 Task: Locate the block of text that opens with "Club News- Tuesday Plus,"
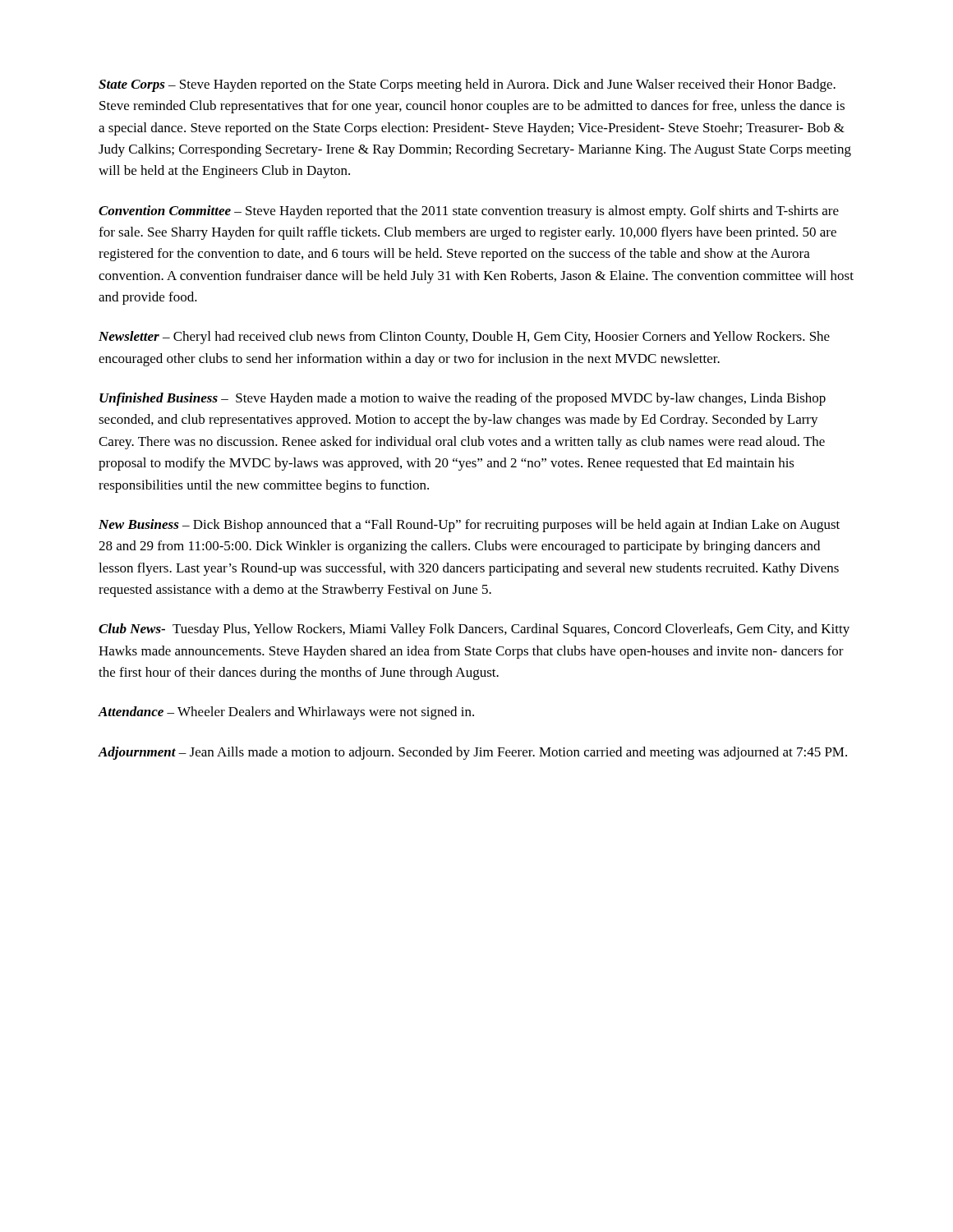[x=474, y=650]
